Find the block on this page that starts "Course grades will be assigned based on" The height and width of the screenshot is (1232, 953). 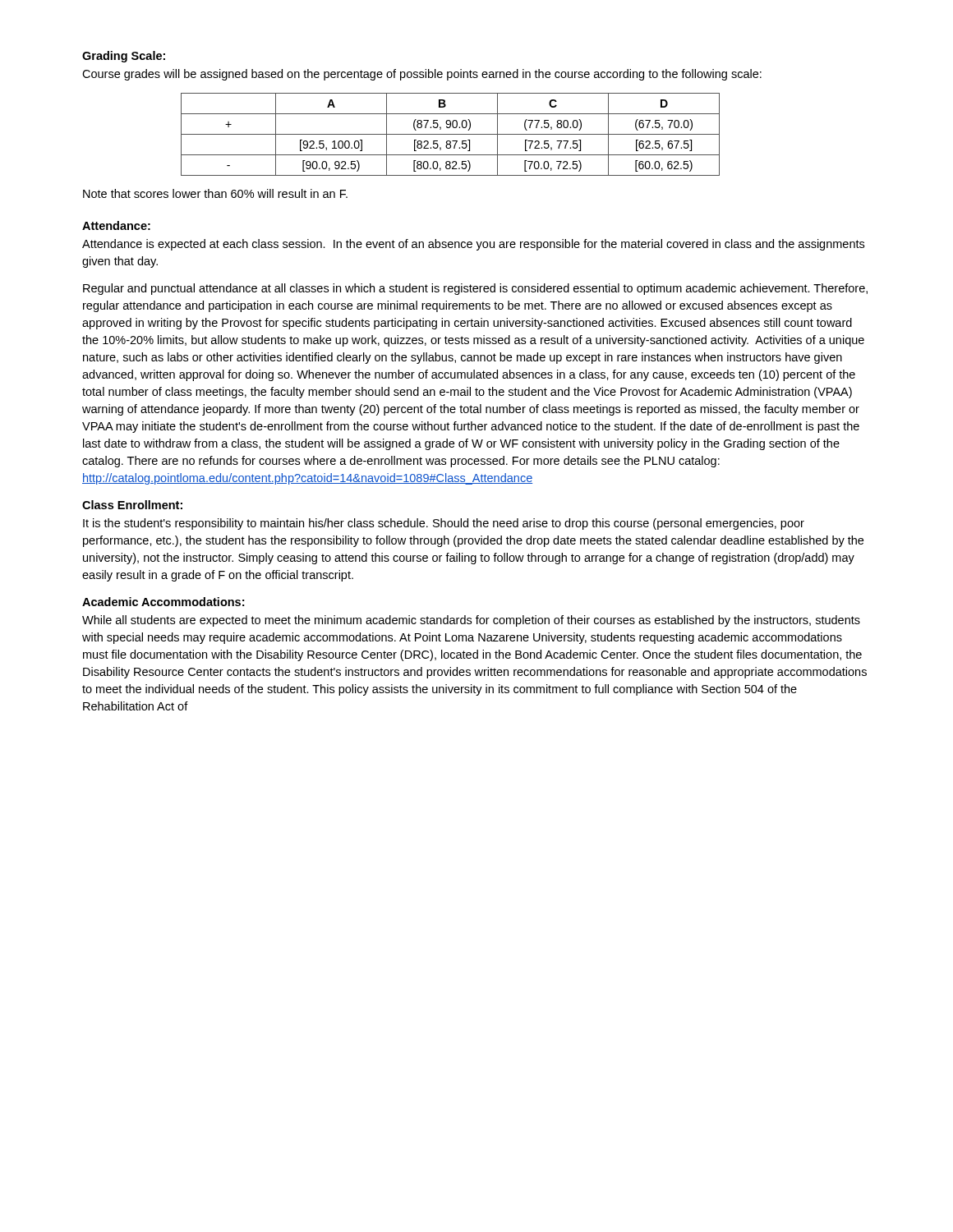pyautogui.click(x=422, y=74)
